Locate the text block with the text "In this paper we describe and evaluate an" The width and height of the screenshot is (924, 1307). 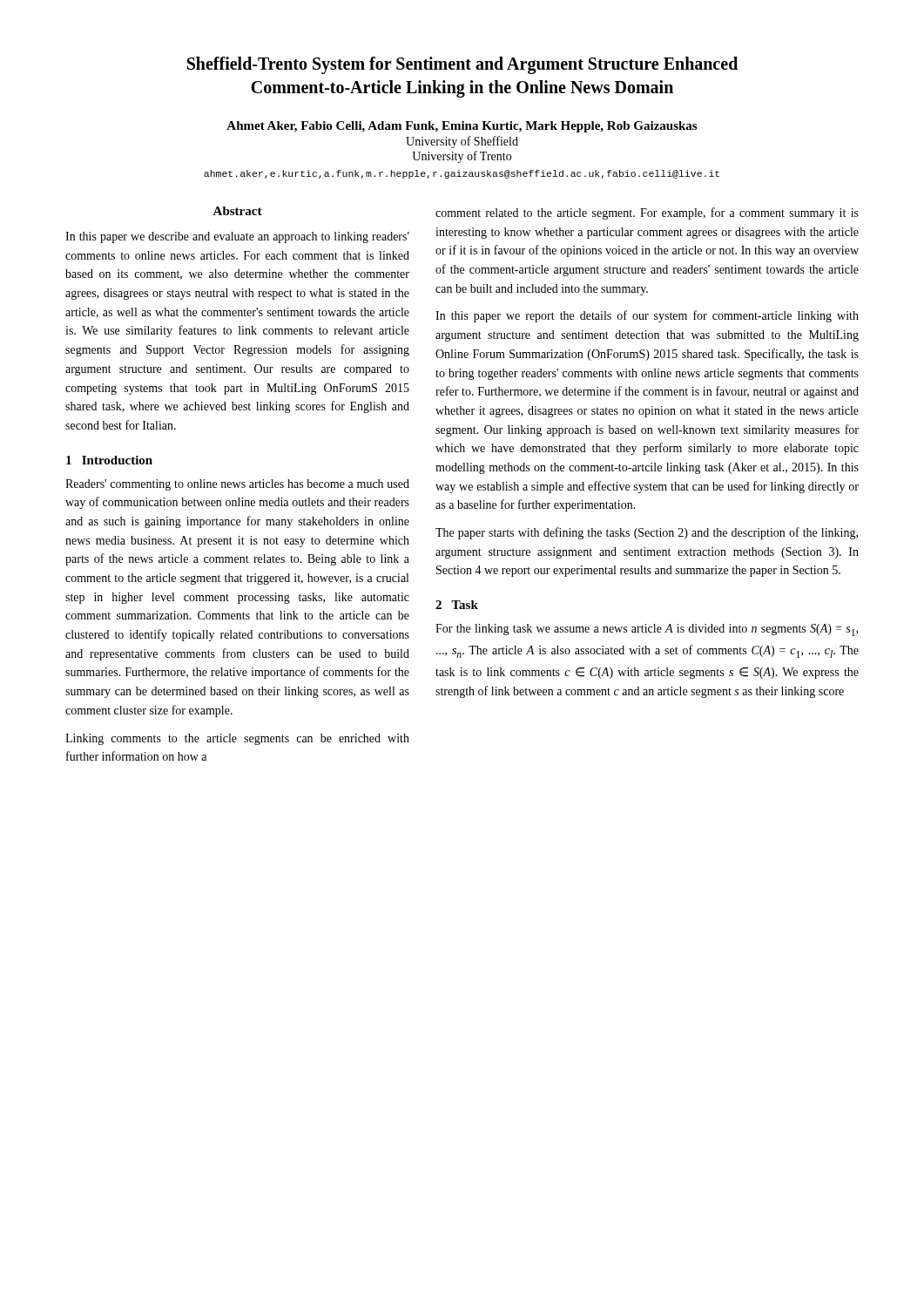point(237,331)
